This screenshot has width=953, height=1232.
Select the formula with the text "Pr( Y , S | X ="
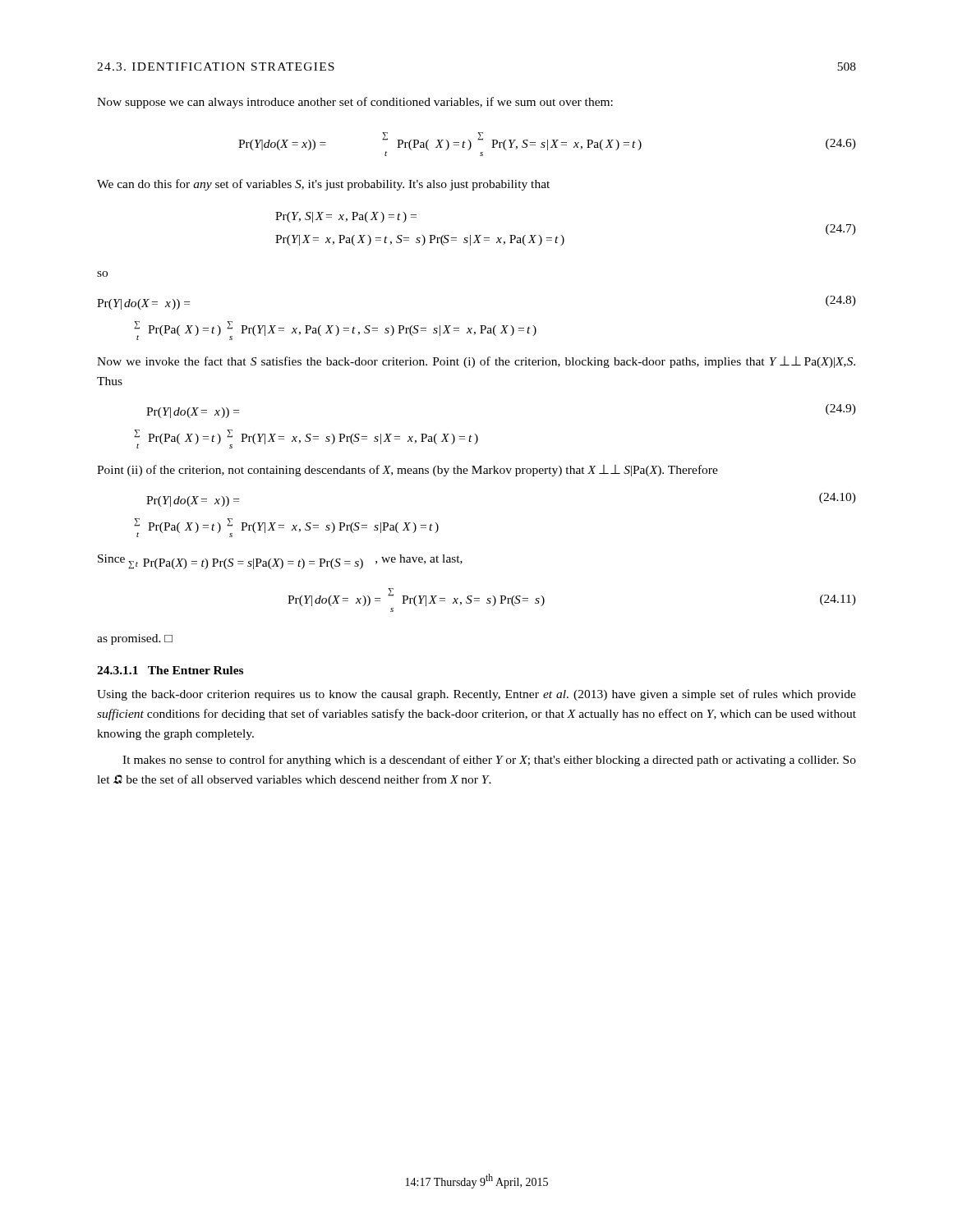476,228
